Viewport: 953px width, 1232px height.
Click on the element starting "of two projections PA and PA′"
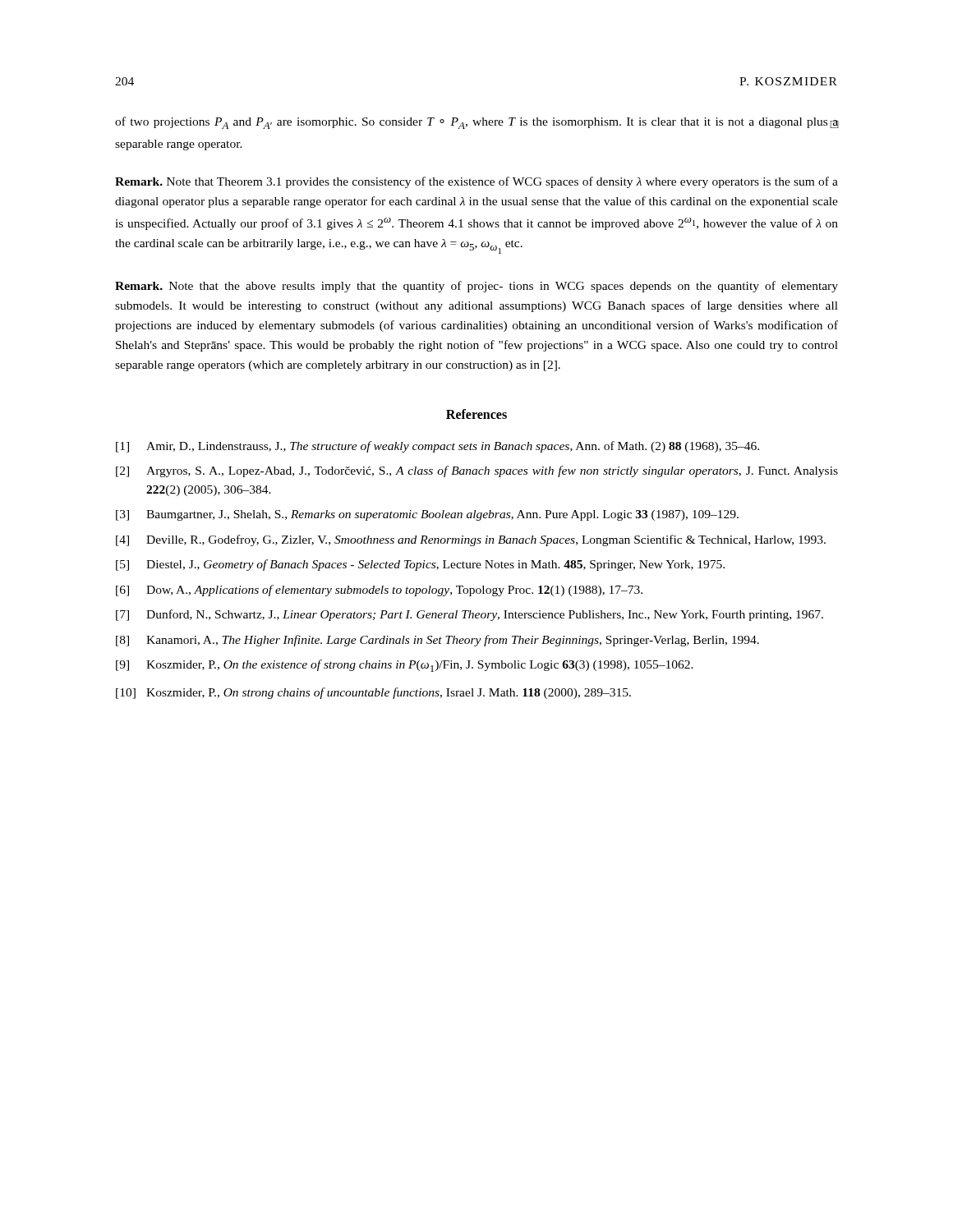(476, 132)
